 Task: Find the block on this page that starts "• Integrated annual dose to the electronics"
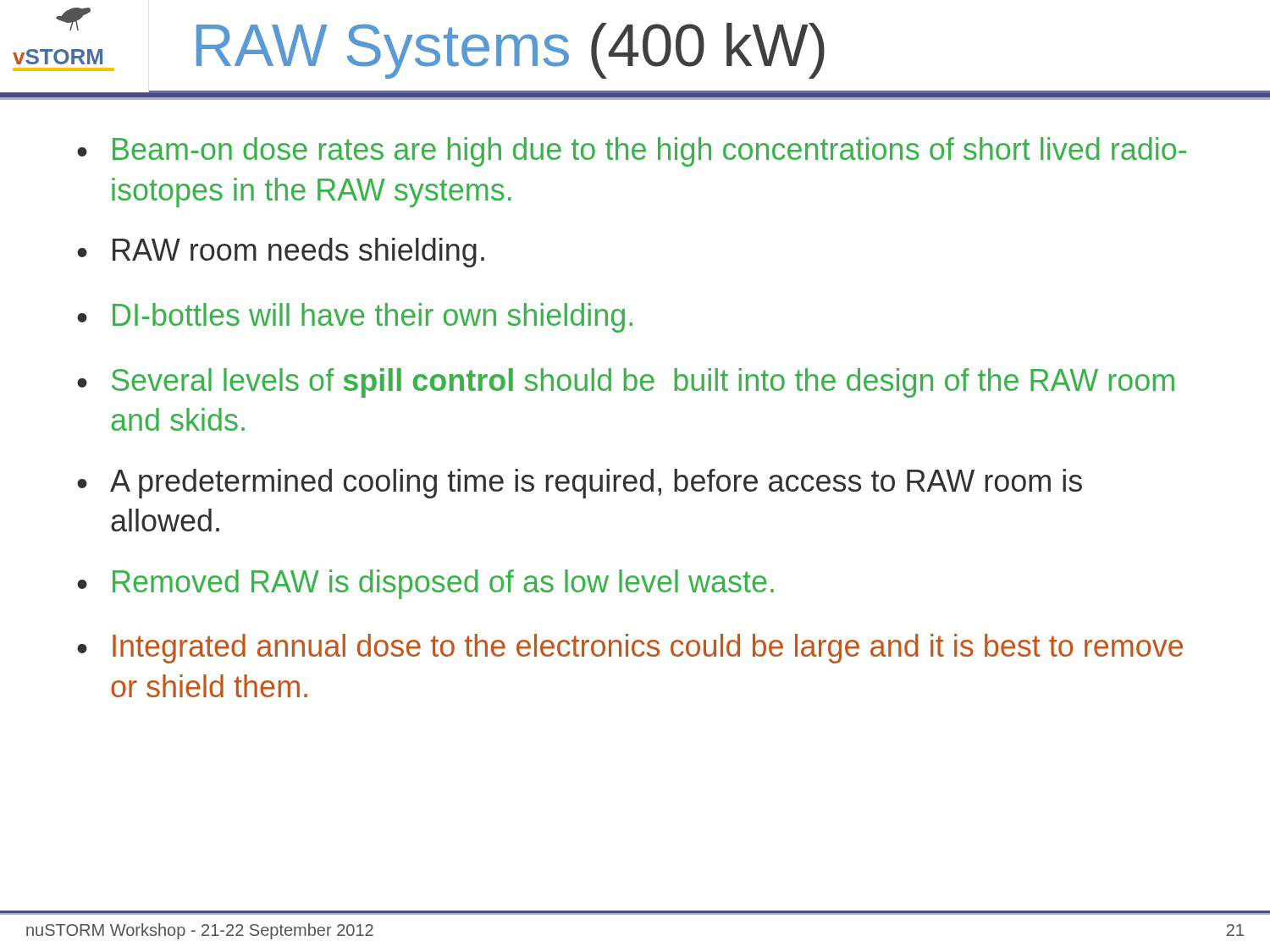(x=635, y=667)
